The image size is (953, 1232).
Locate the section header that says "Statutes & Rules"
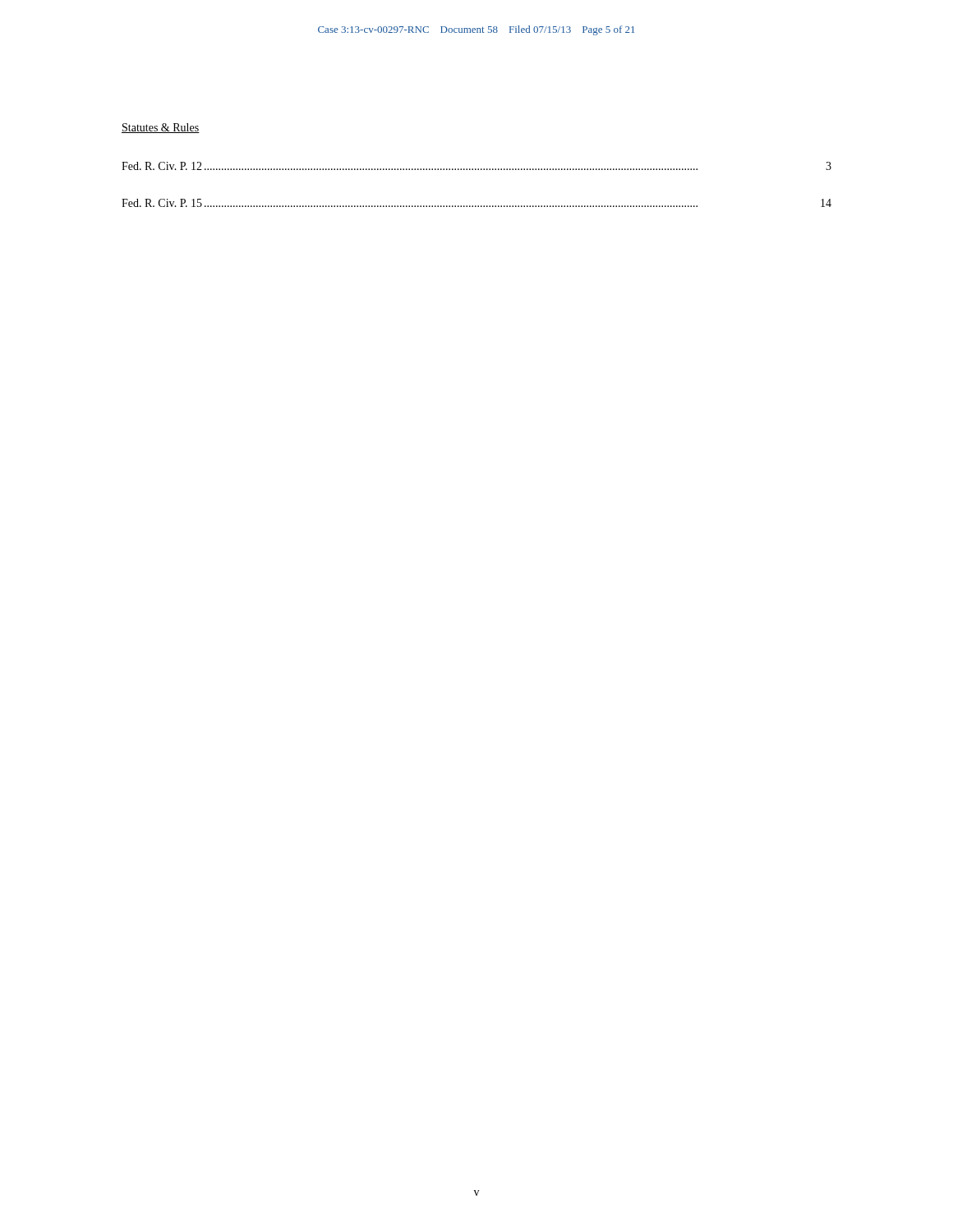point(160,128)
